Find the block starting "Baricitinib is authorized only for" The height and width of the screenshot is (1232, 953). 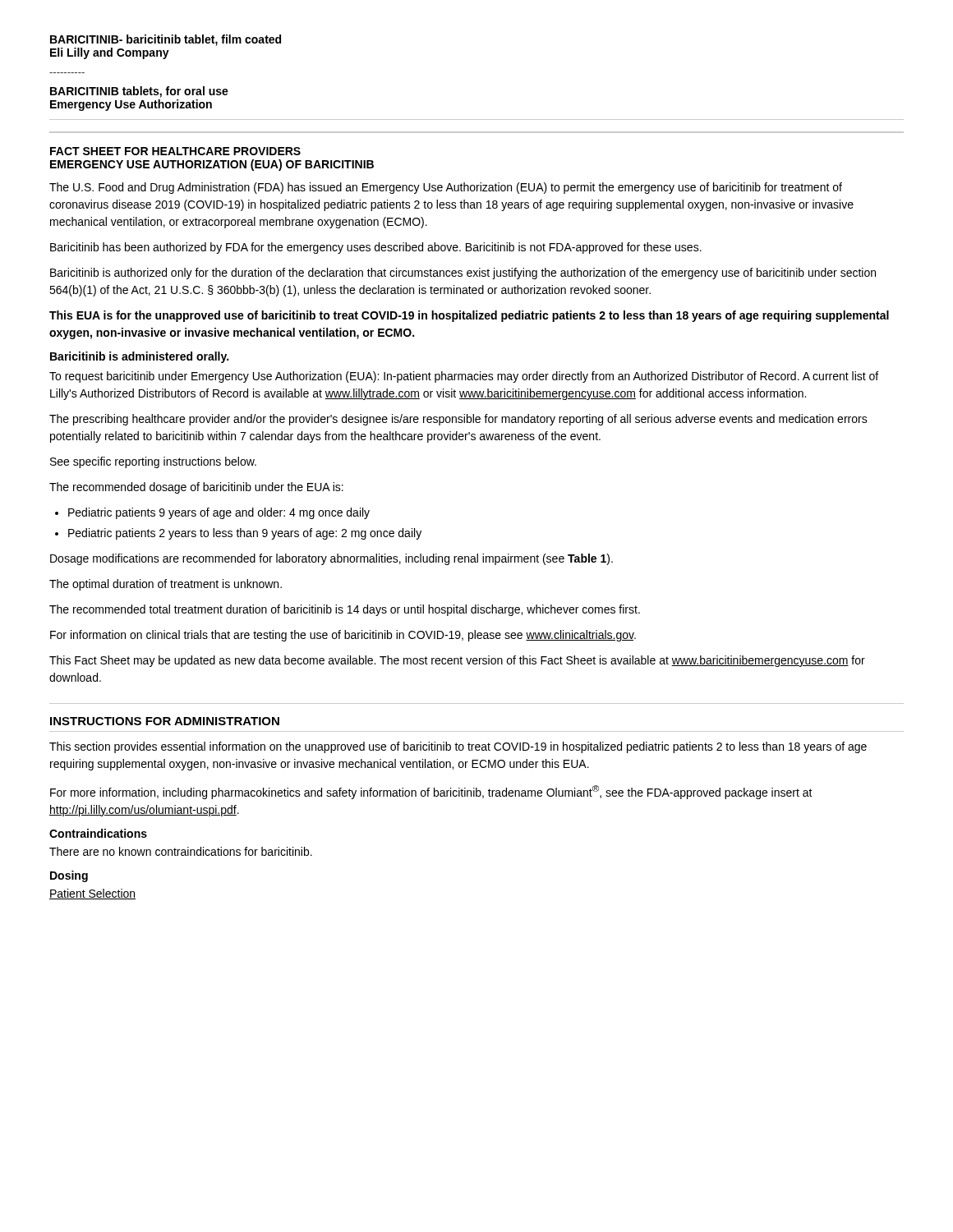[x=476, y=282]
